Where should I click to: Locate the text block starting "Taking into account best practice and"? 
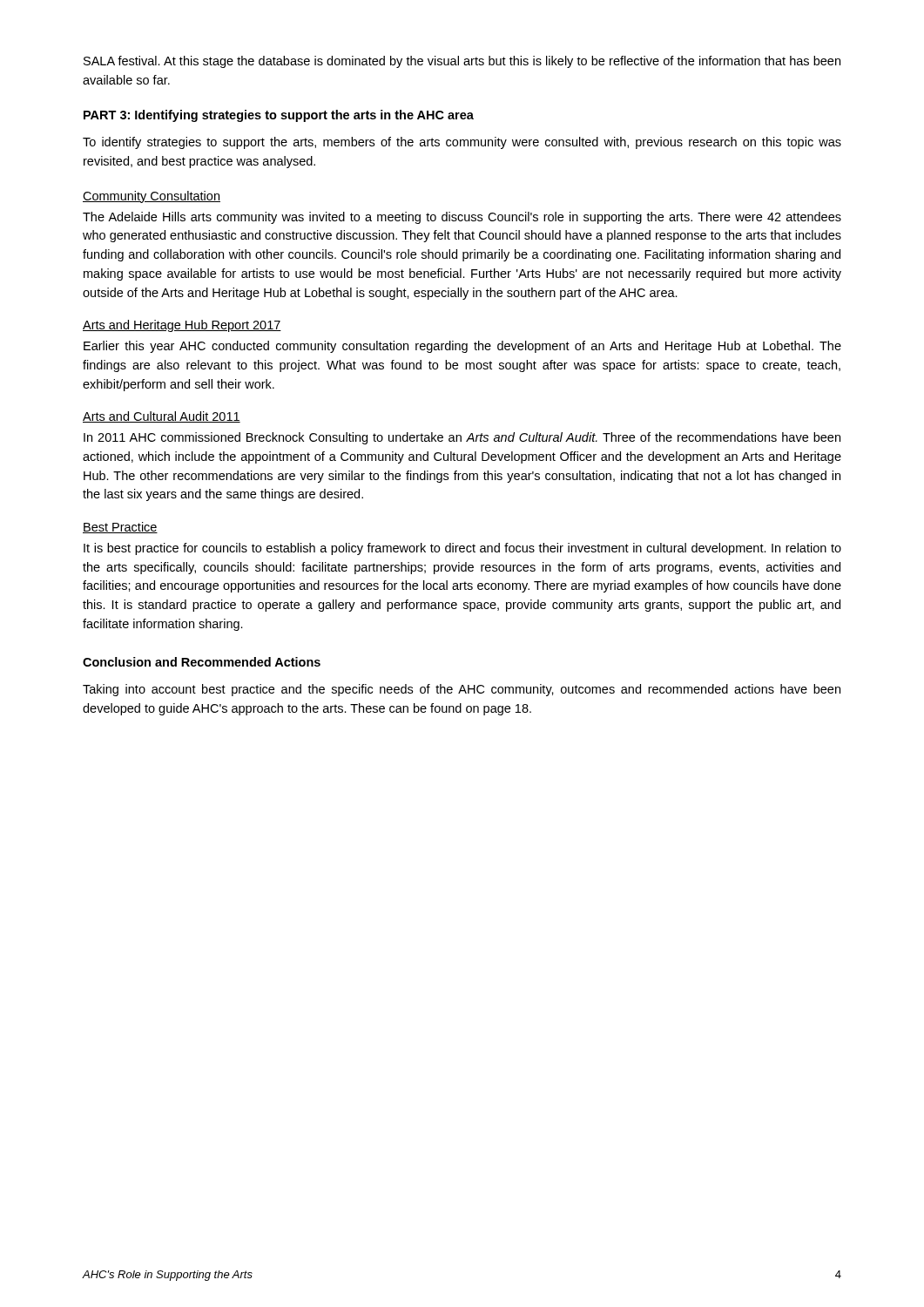click(x=462, y=700)
